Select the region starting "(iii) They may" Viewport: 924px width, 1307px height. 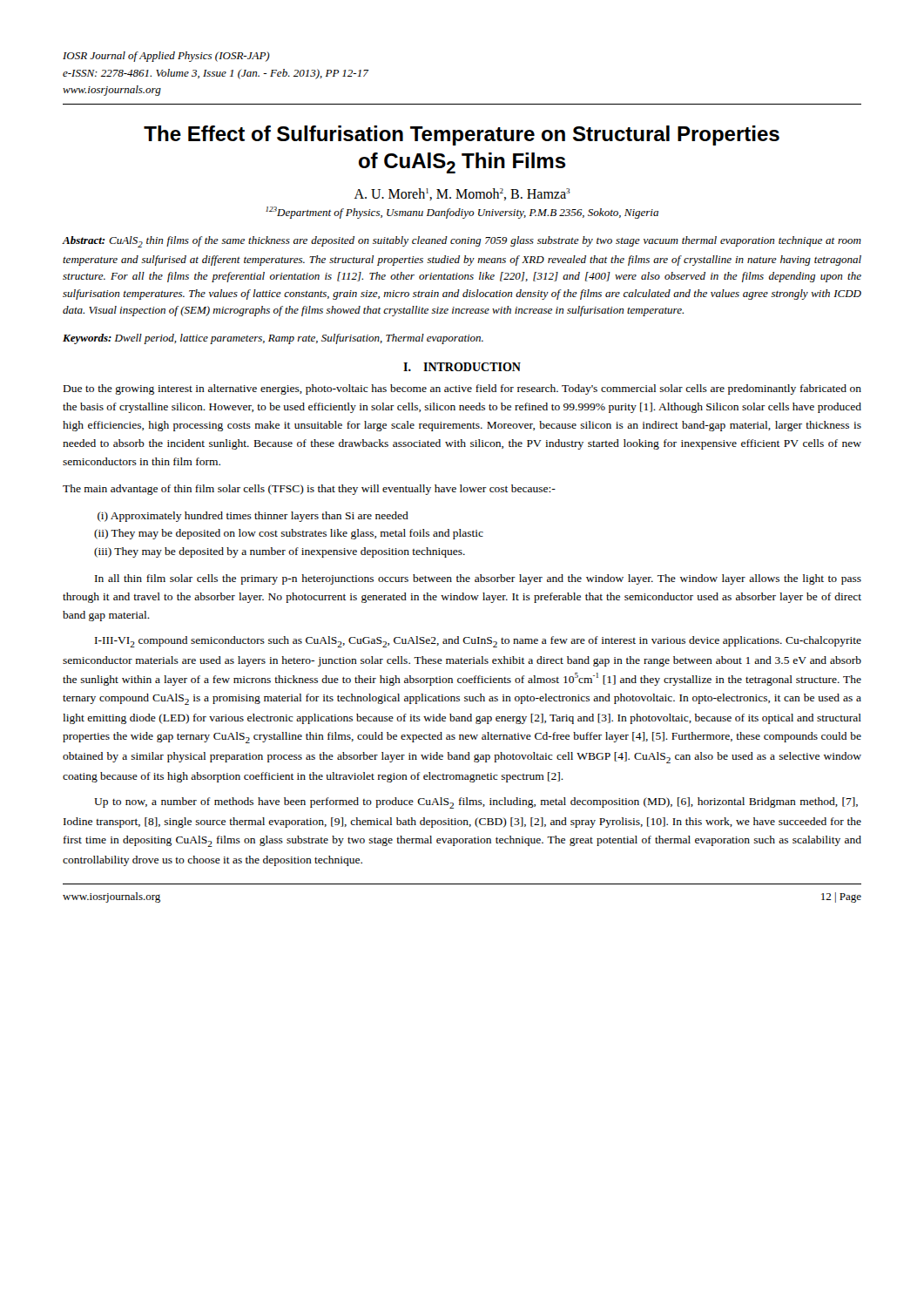coord(280,551)
